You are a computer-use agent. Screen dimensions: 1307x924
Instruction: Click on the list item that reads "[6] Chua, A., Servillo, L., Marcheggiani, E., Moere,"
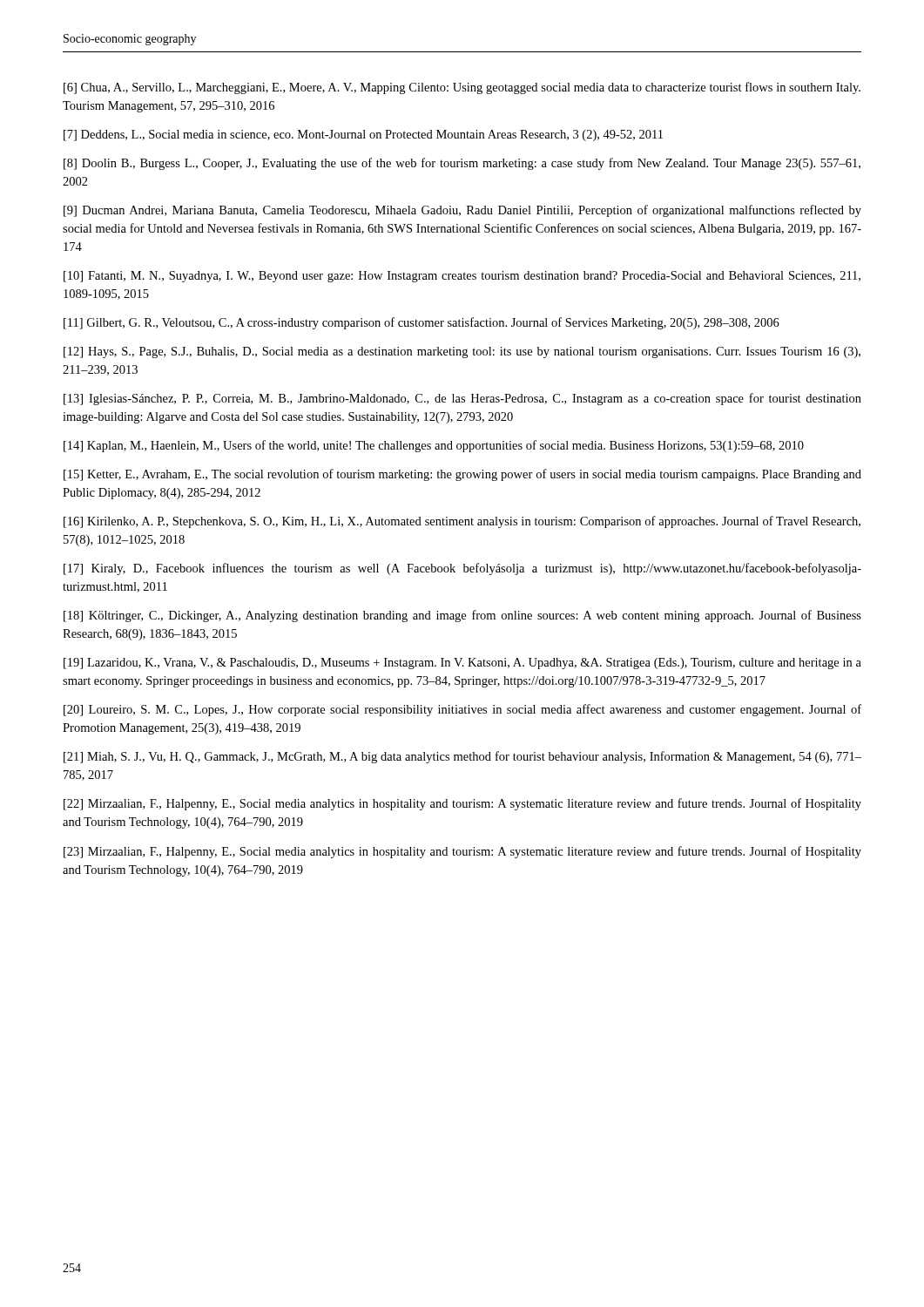click(462, 96)
